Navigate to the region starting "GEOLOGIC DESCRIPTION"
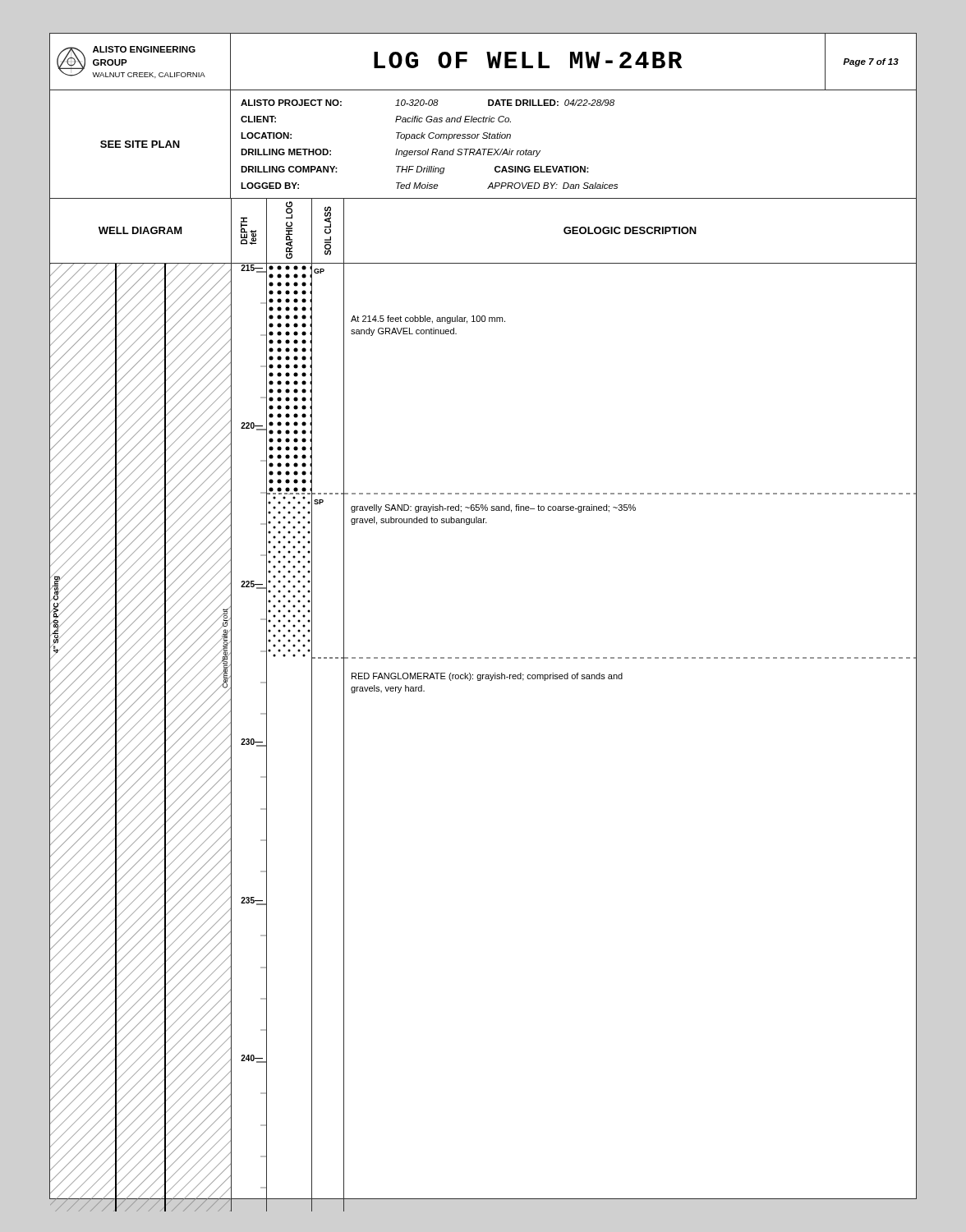 coord(630,231)
